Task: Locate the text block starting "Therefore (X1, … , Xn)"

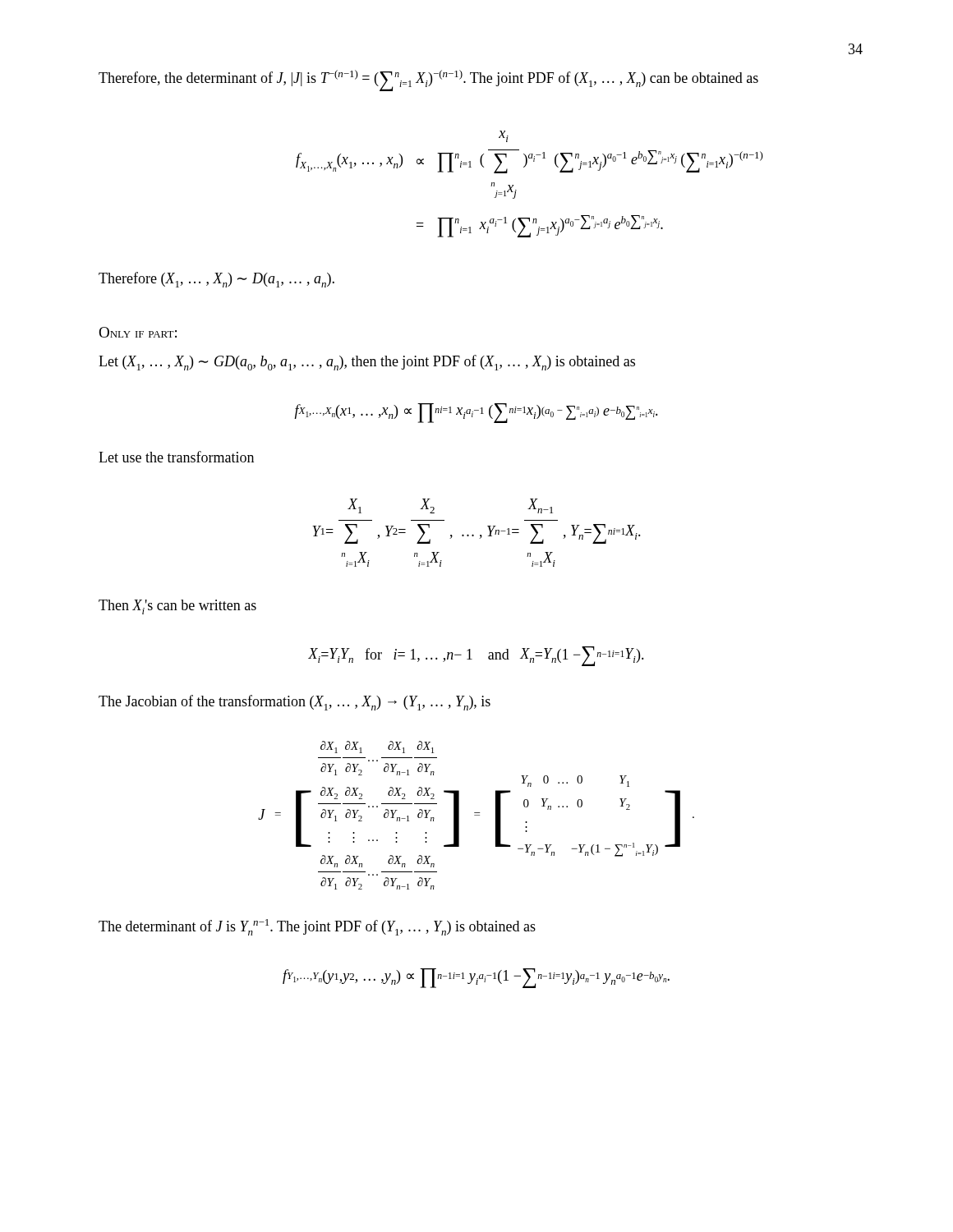Action: coord(217,280)
